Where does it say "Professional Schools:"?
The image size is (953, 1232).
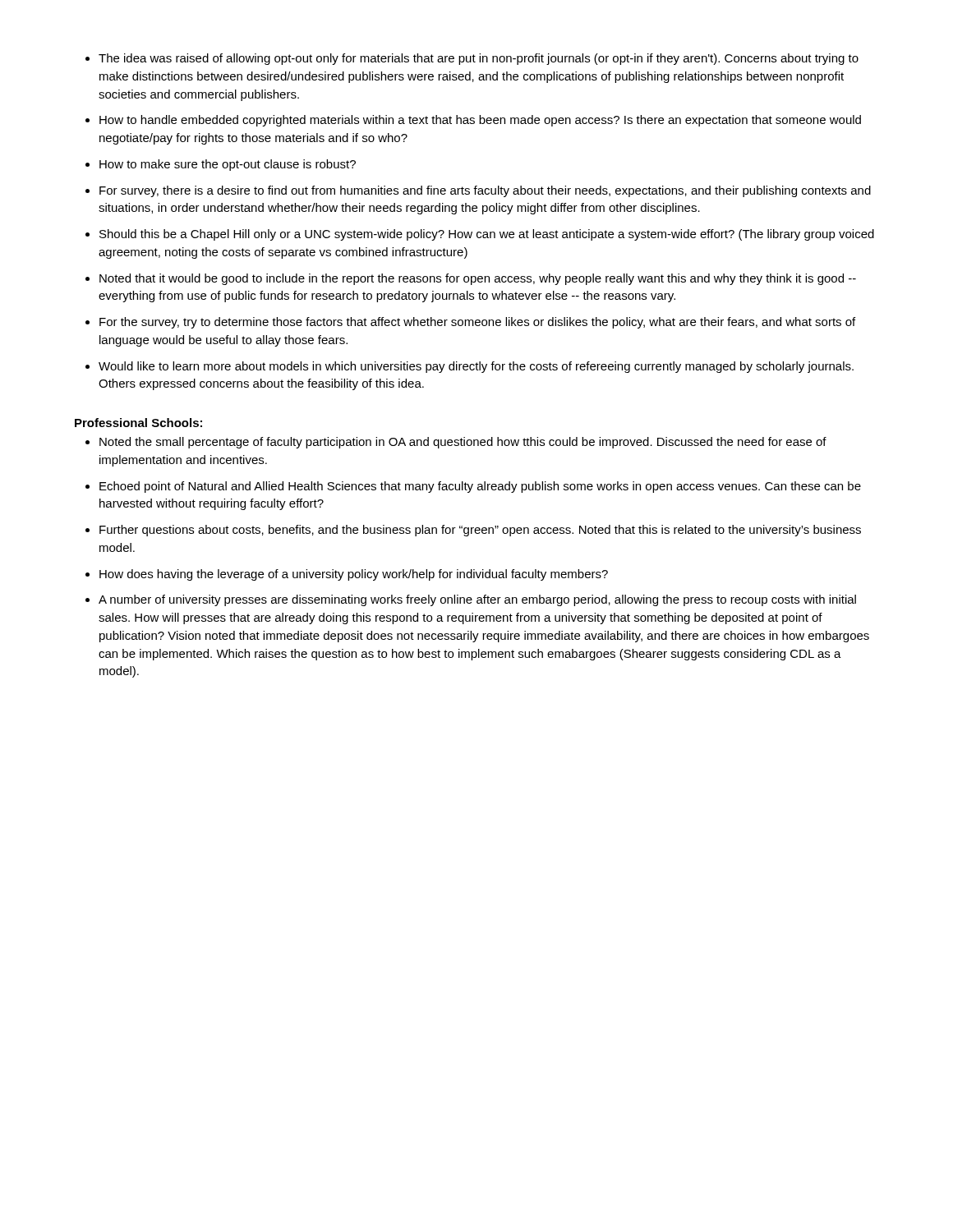pos(139,423)
